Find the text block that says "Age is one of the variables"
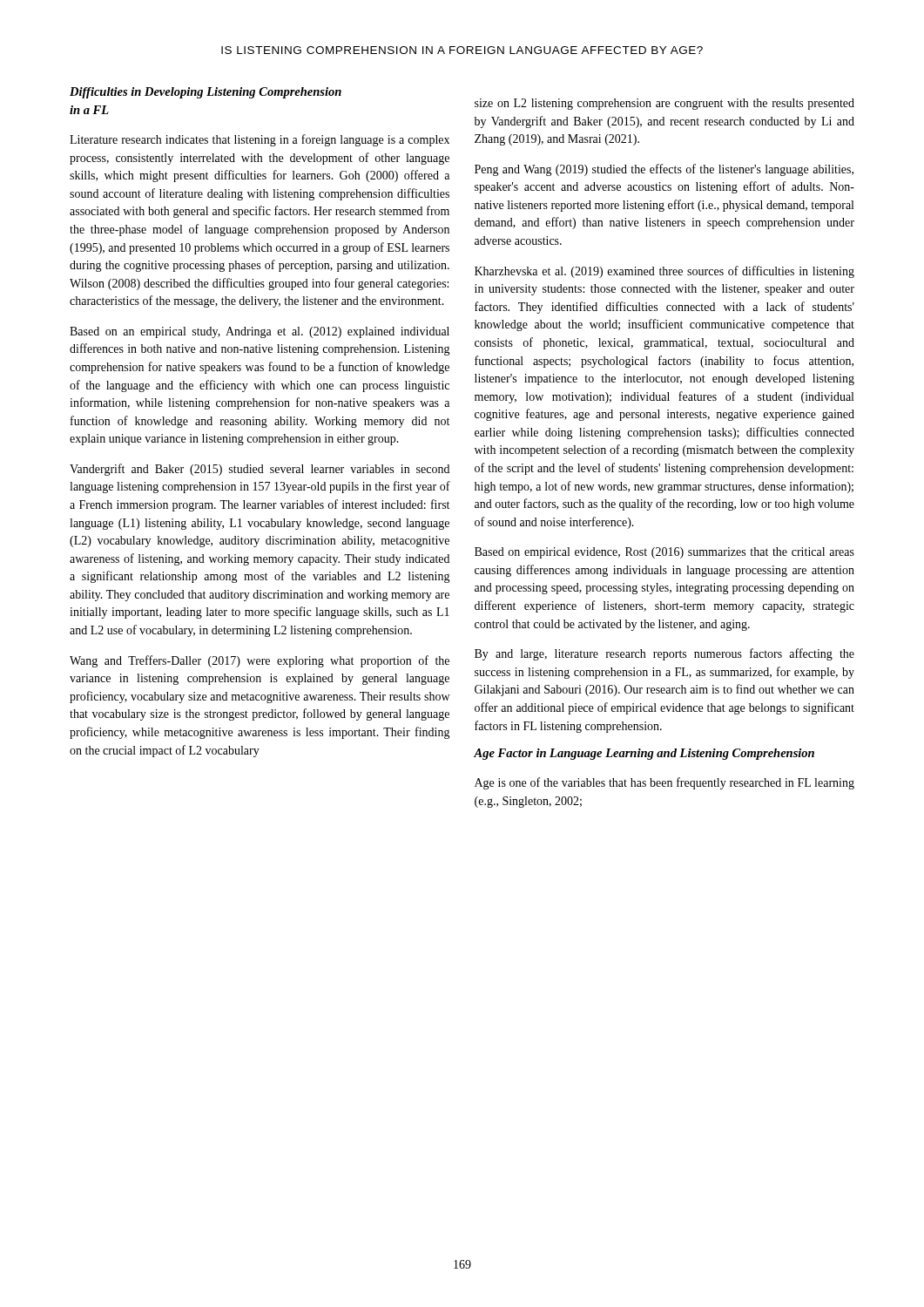Viewport: 924px width, 1307px height. pos(664,793)
